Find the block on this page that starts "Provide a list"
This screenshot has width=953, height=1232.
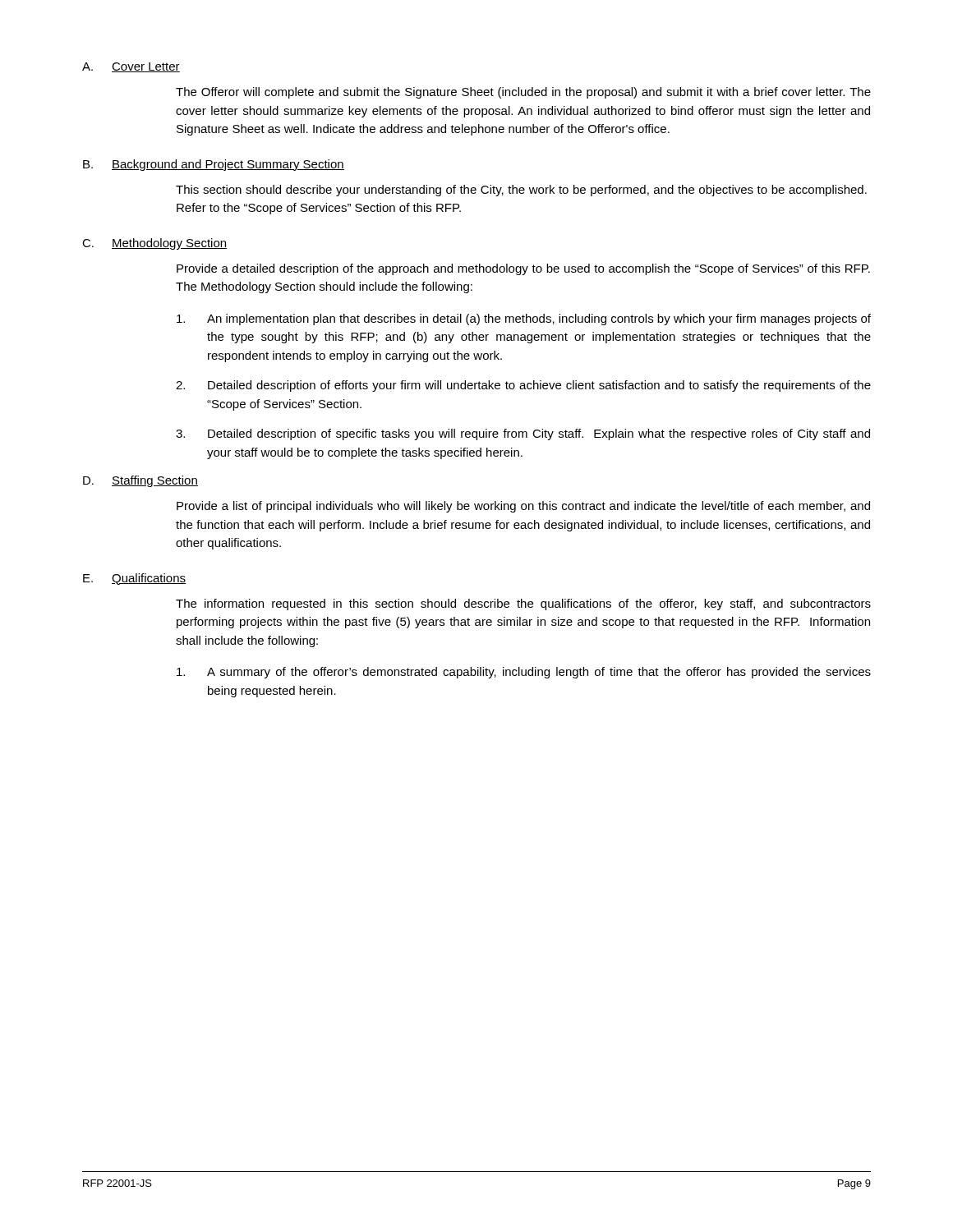coord(523,524)
